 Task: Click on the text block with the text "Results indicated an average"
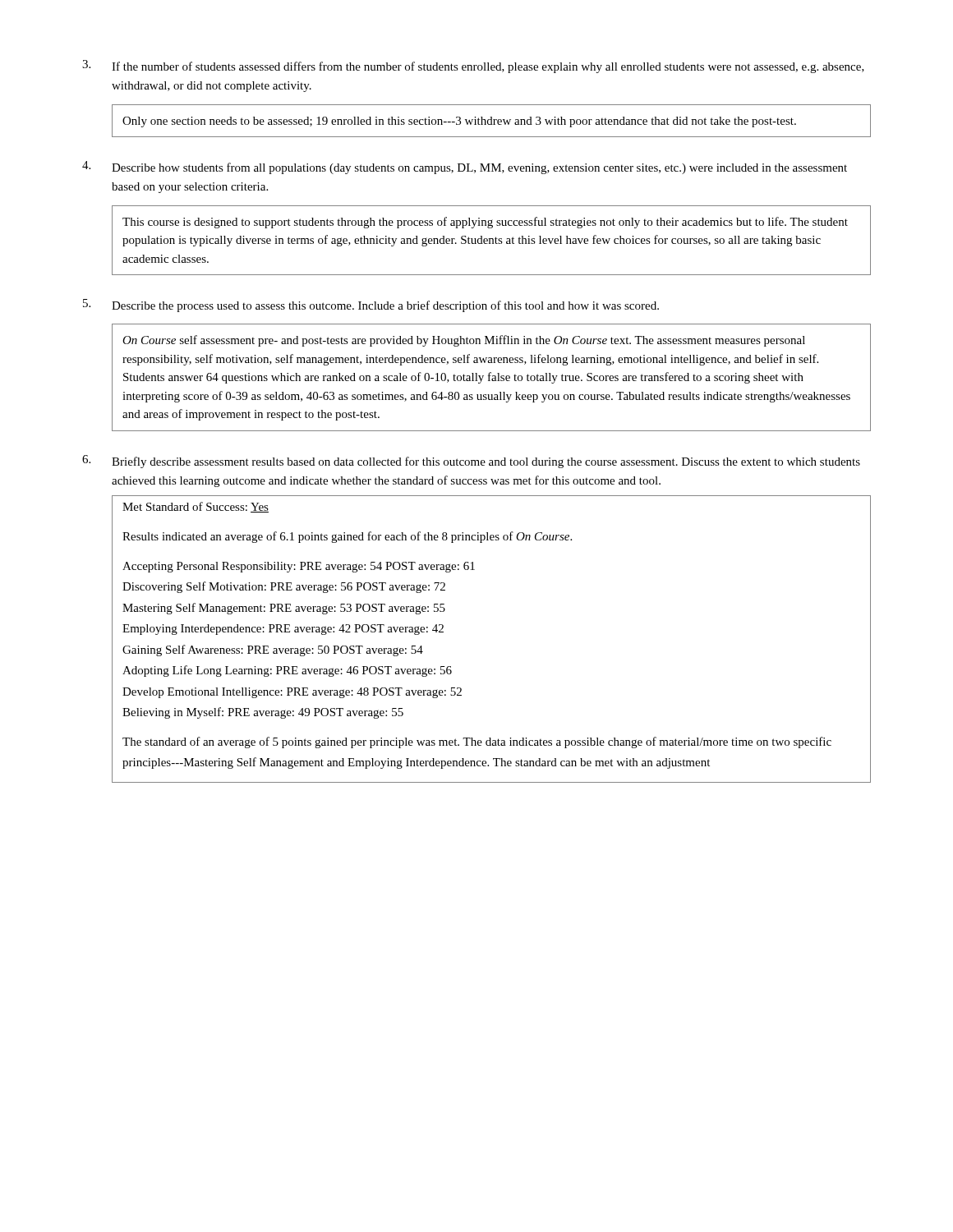pos(347,537)
